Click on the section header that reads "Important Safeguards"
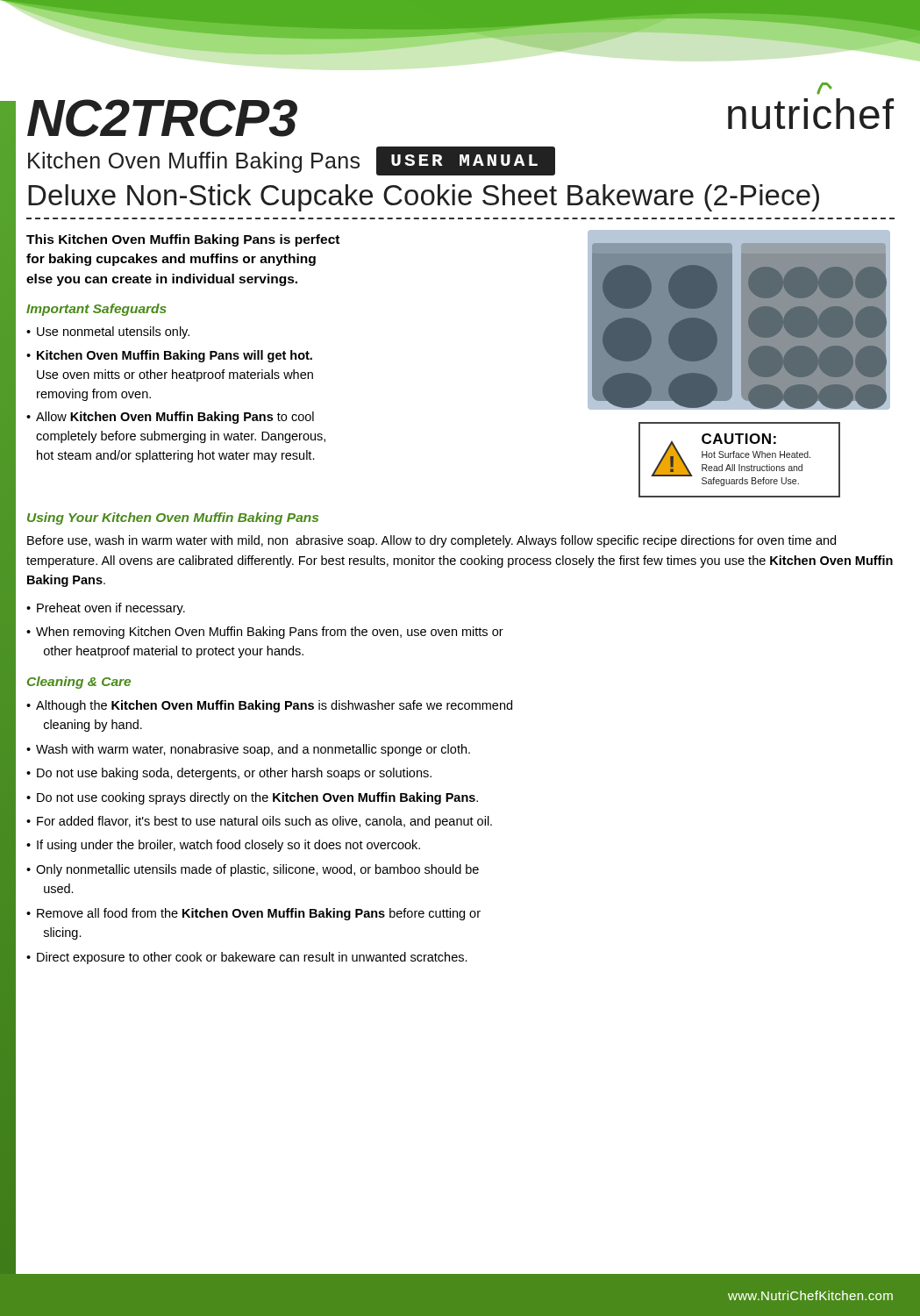 97,309
